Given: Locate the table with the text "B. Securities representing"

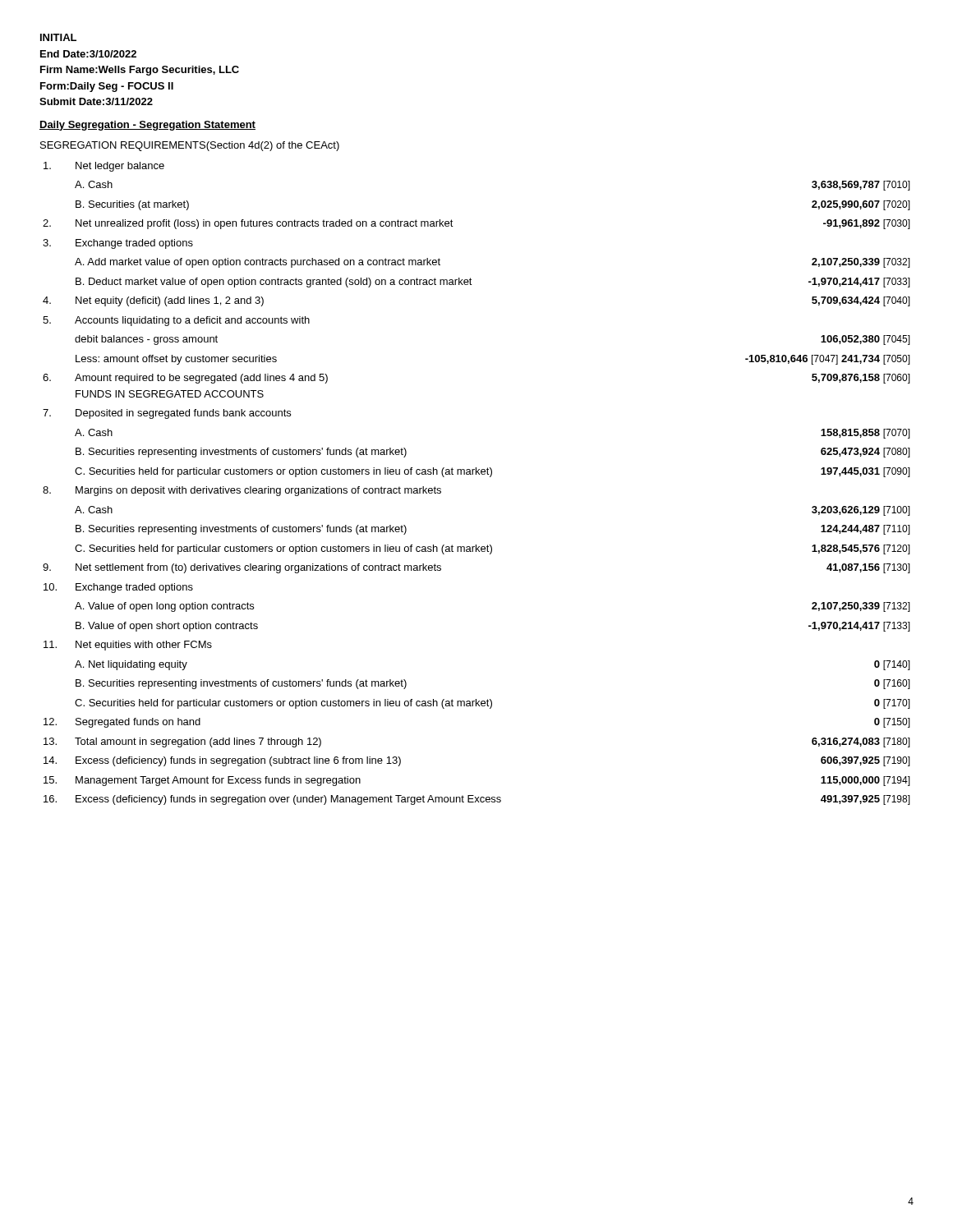Looking at the screenshot, I should (x=476, y=482).
